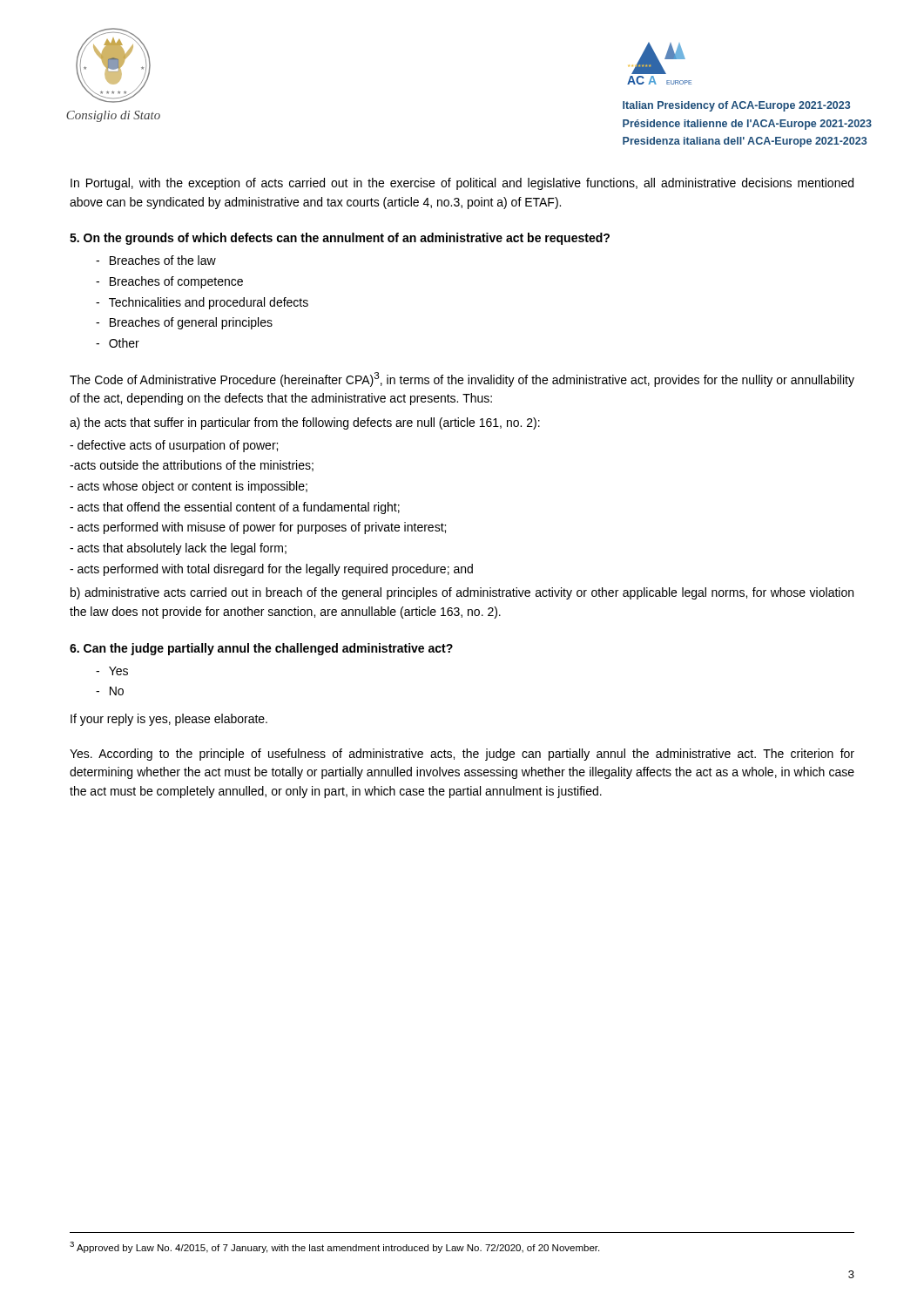The height and width of the screenshot is (1307, 924).
Task: Locate the block of text that opens with "acts performed with misuse"
Action: [258, 527]
